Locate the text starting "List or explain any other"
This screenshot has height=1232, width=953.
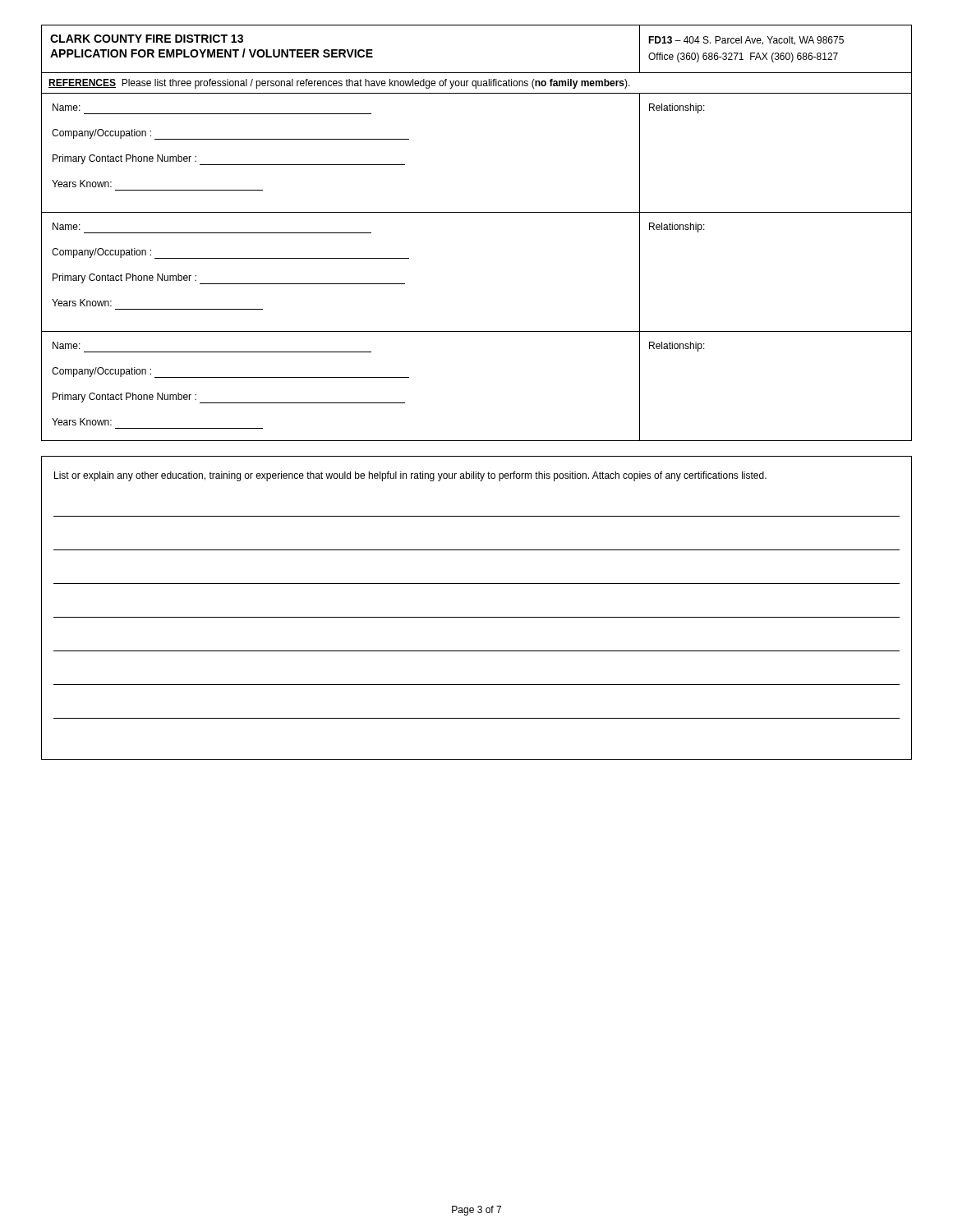point(476,593)
